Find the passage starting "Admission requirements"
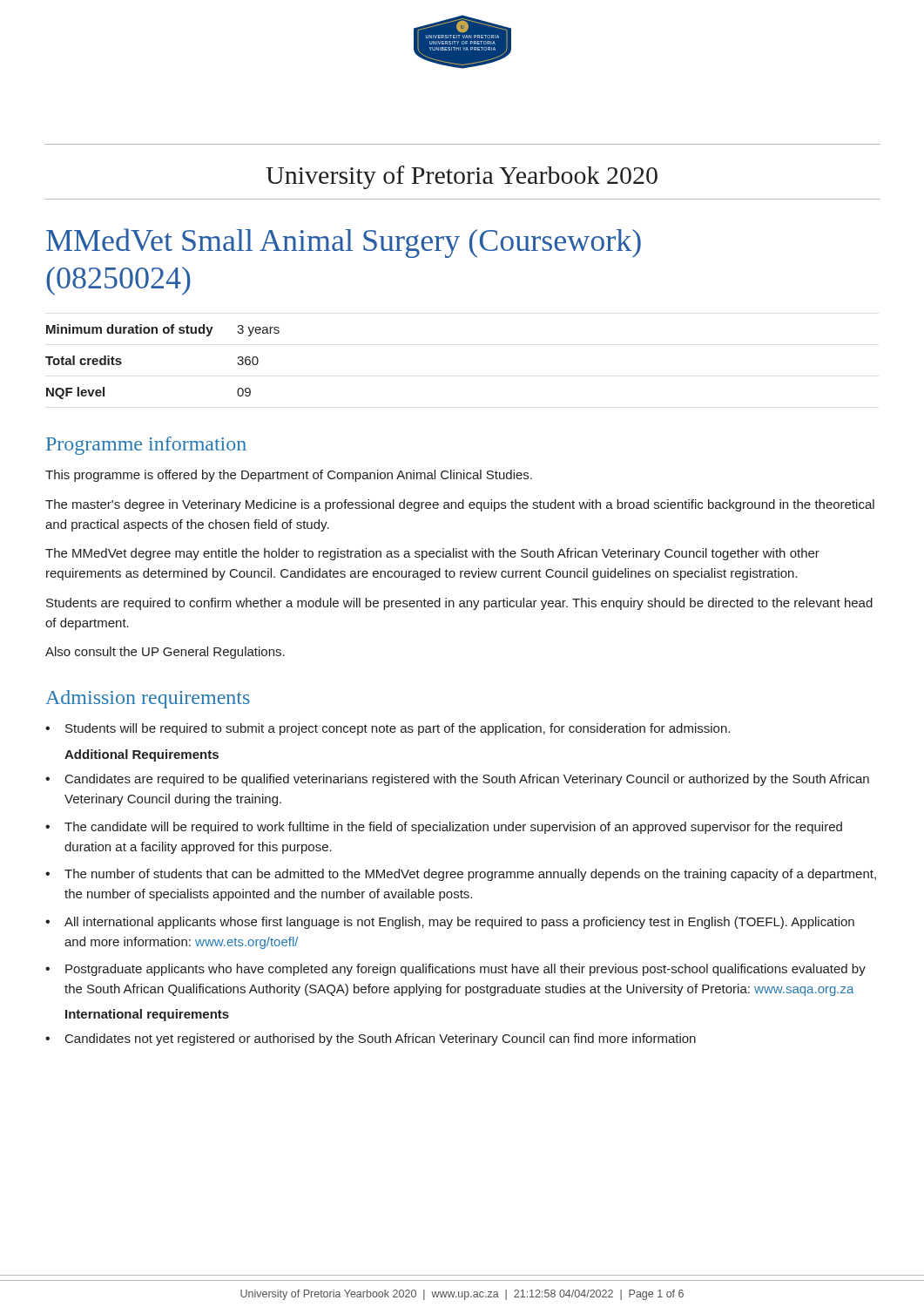 (x=148, y=697)
